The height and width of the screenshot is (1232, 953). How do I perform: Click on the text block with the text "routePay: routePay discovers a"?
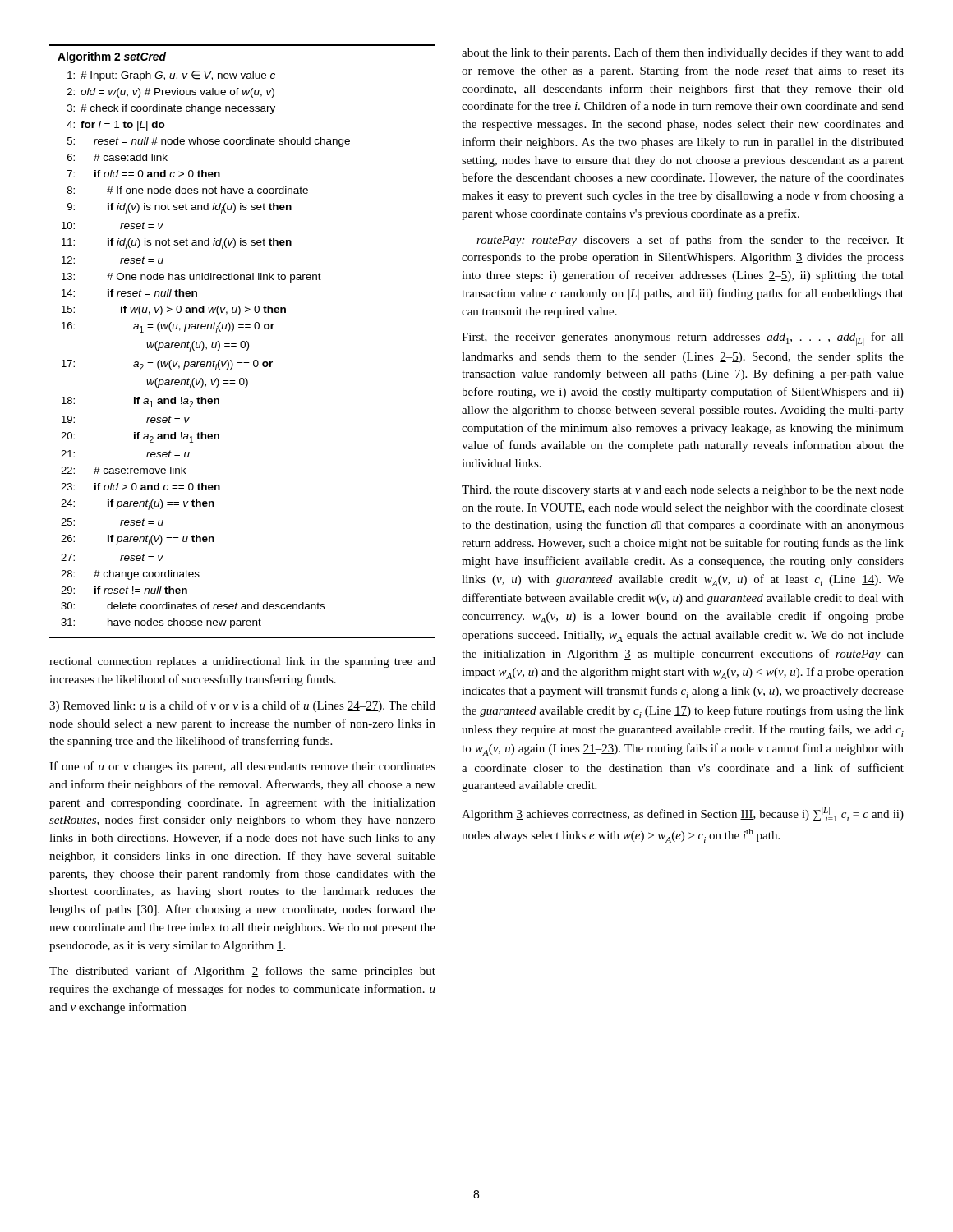point(683,276)
